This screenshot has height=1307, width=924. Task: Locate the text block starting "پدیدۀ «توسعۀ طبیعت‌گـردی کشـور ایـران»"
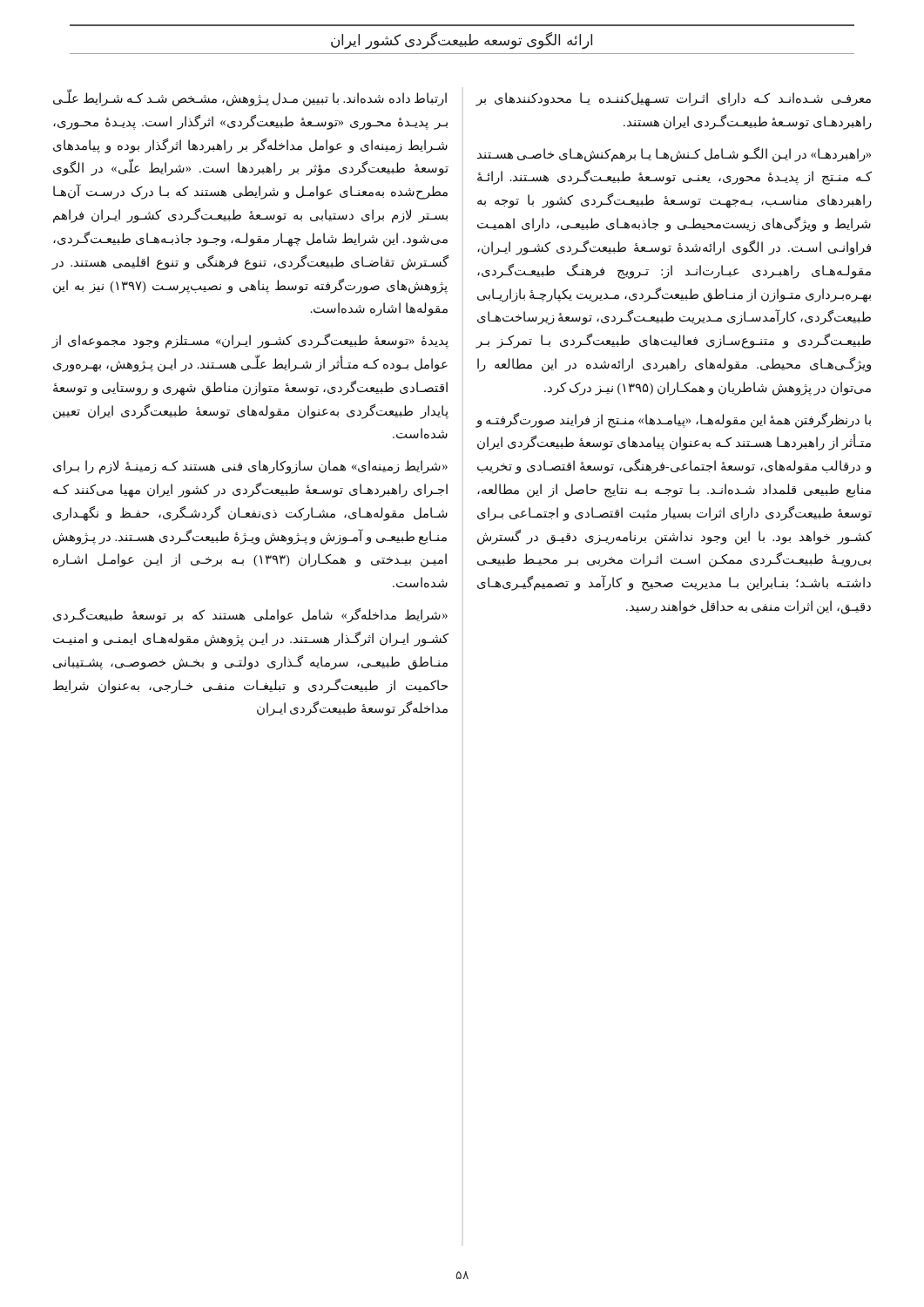(250, 388)
